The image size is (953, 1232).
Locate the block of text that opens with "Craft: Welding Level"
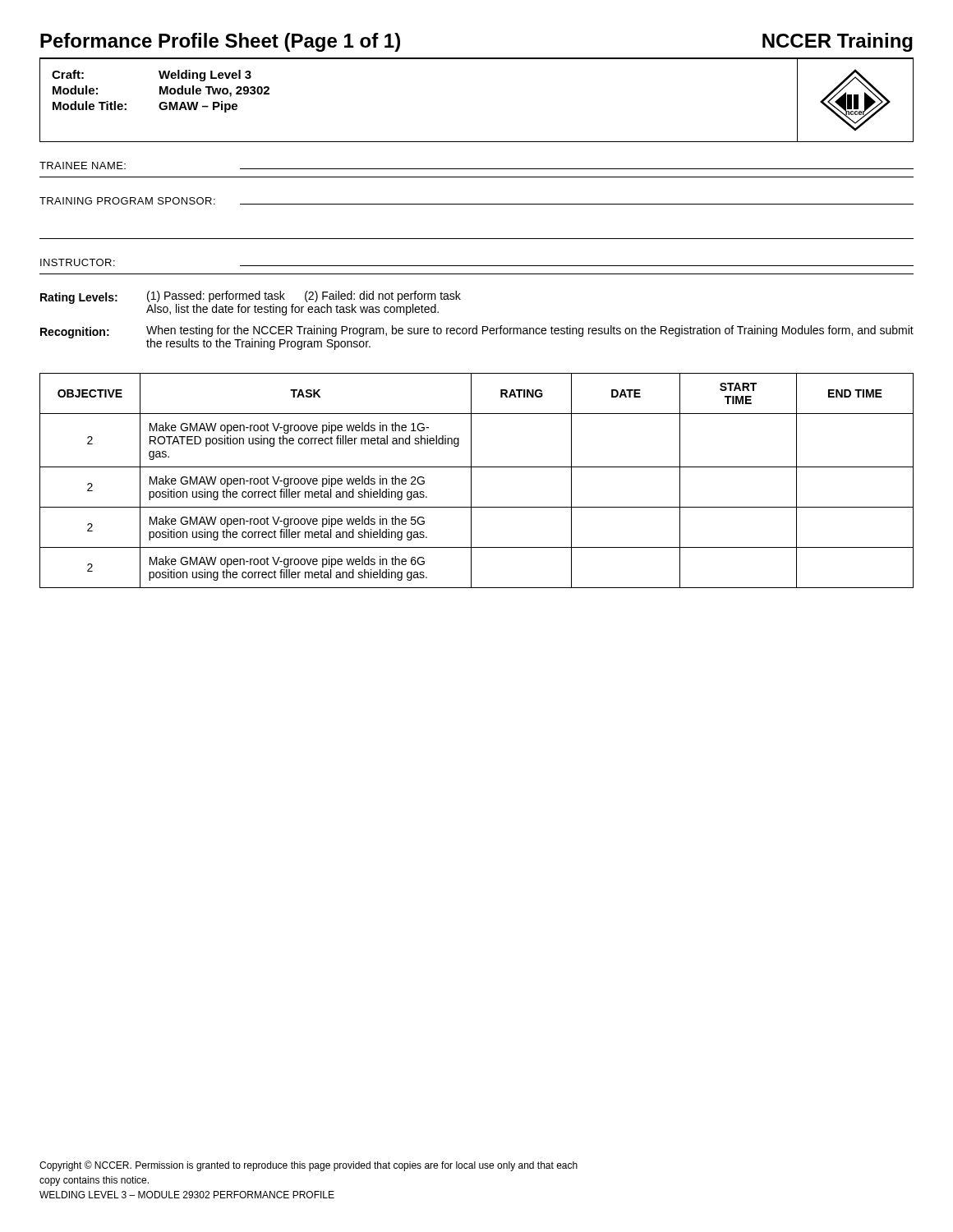(476, 100)
